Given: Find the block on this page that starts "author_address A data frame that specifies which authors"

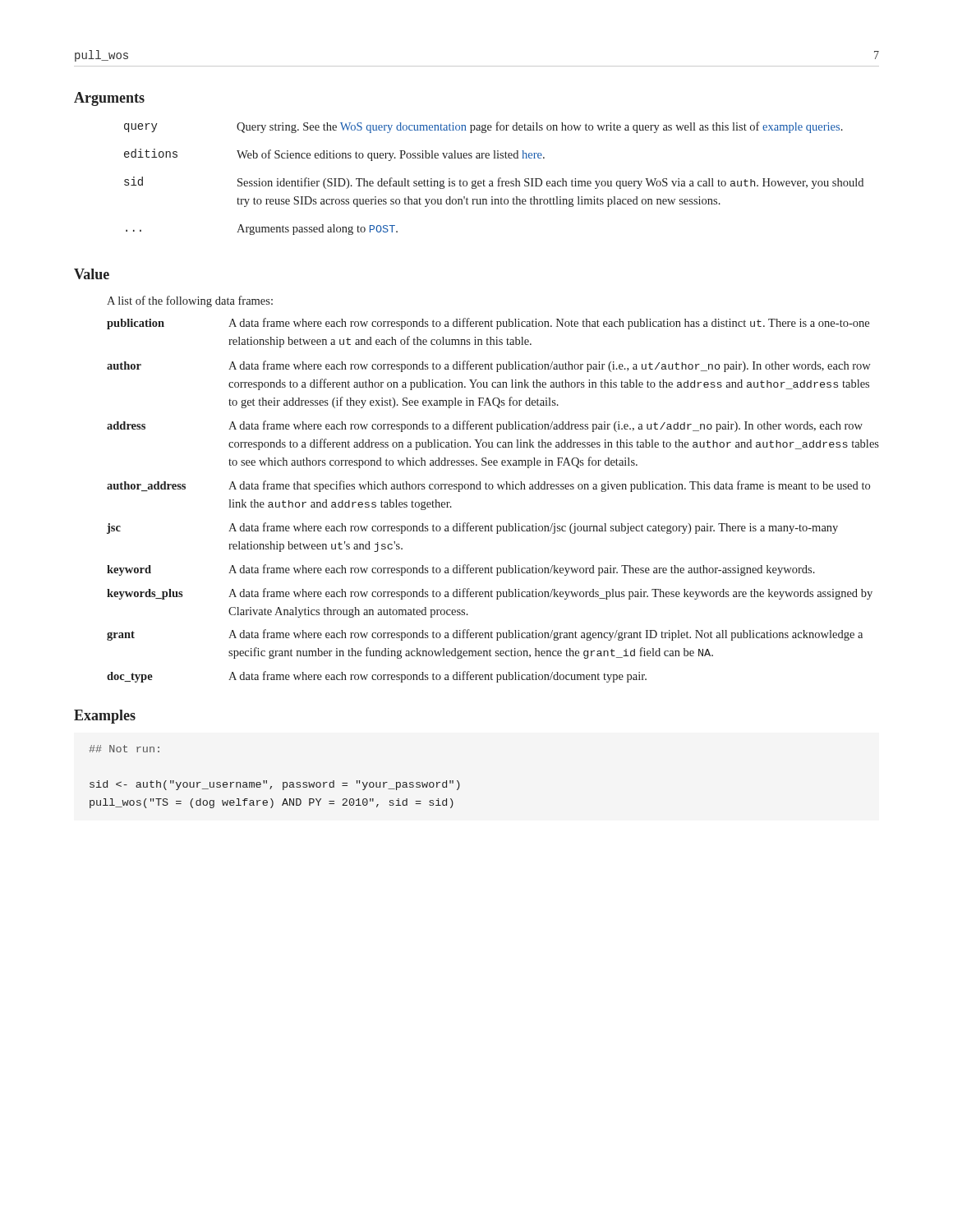Looking at the screenshot, I should click(493, 495).
